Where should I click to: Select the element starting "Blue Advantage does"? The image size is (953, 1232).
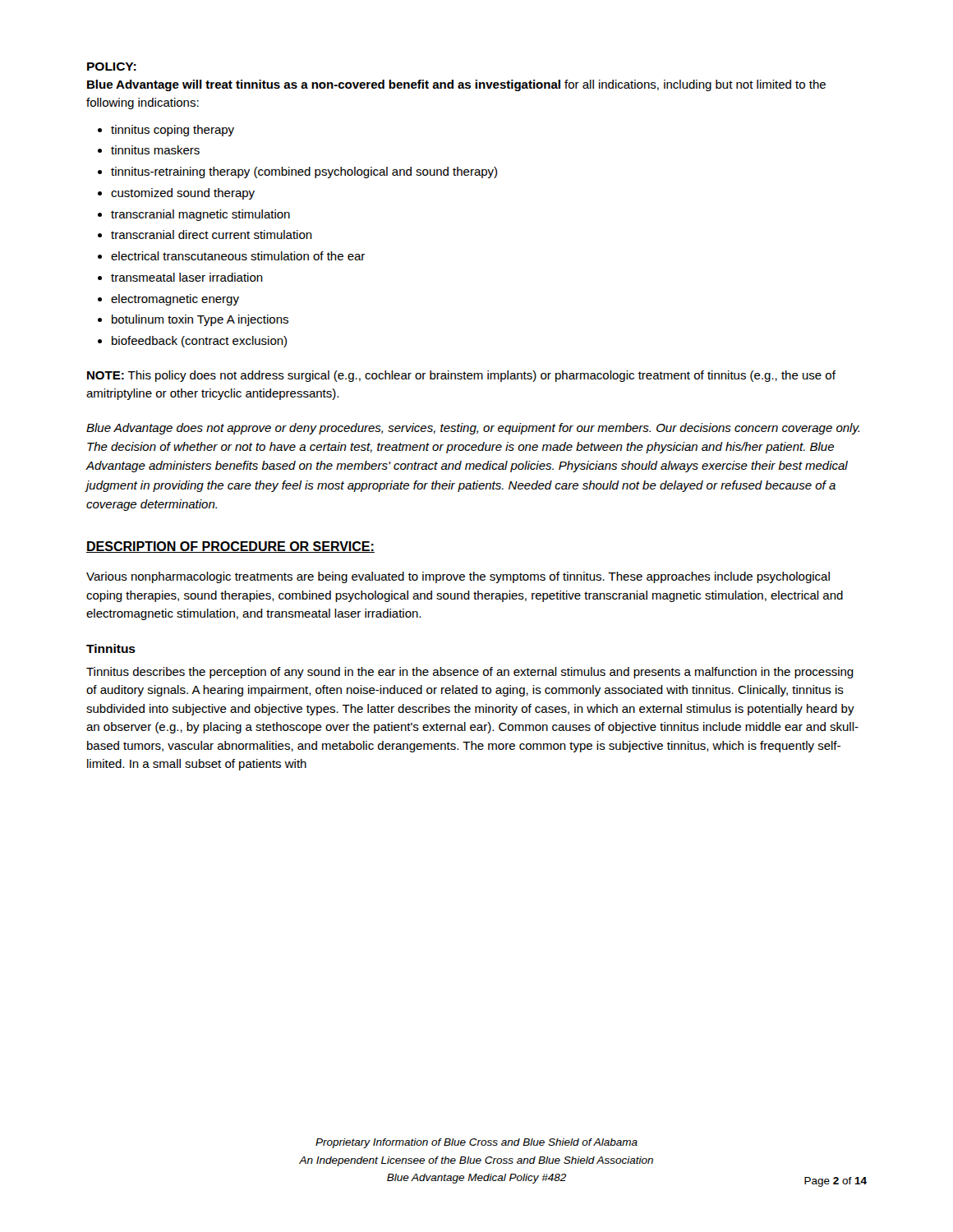point(474,466)
